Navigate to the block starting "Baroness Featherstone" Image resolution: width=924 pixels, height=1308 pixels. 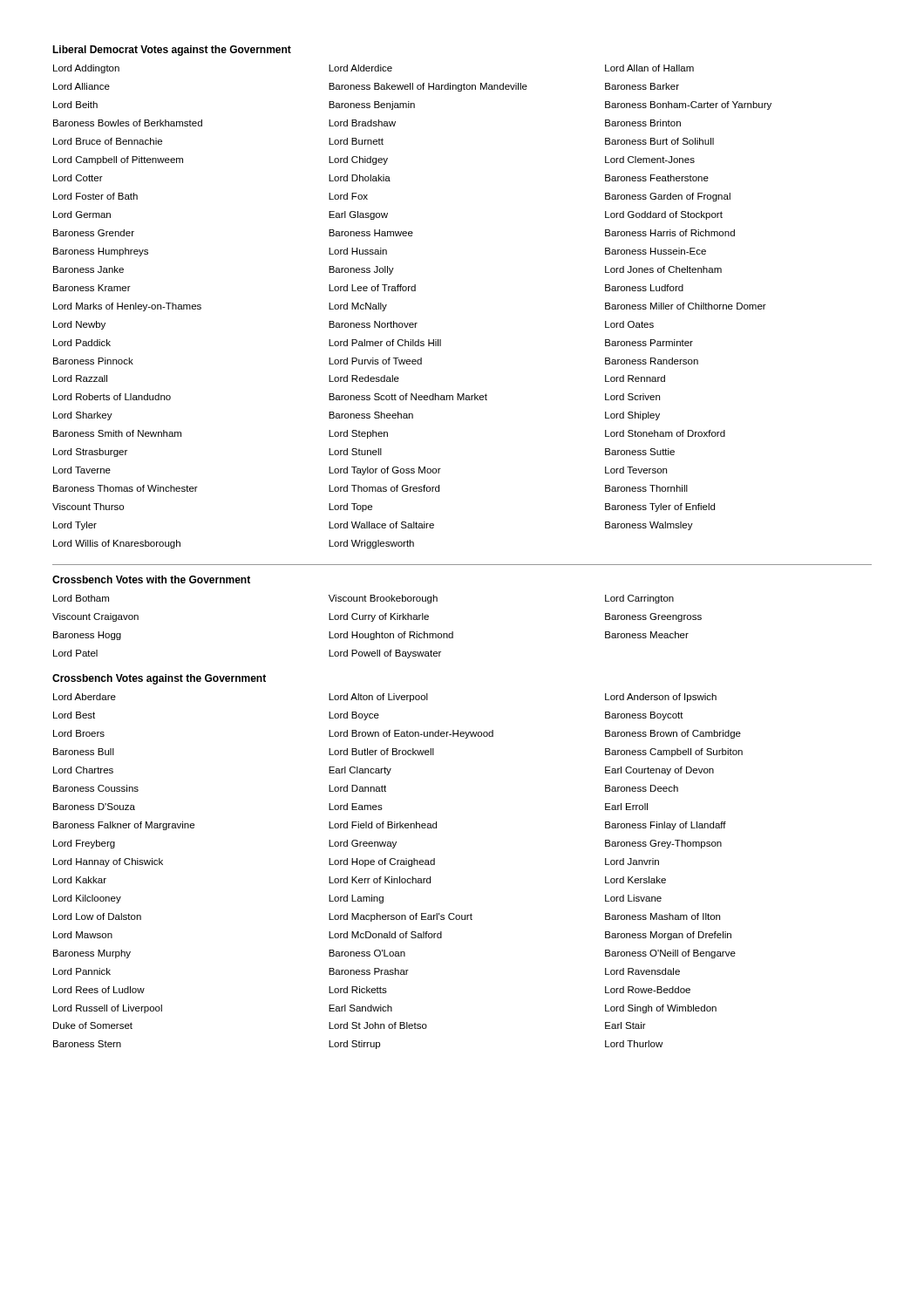click(657, 178)
